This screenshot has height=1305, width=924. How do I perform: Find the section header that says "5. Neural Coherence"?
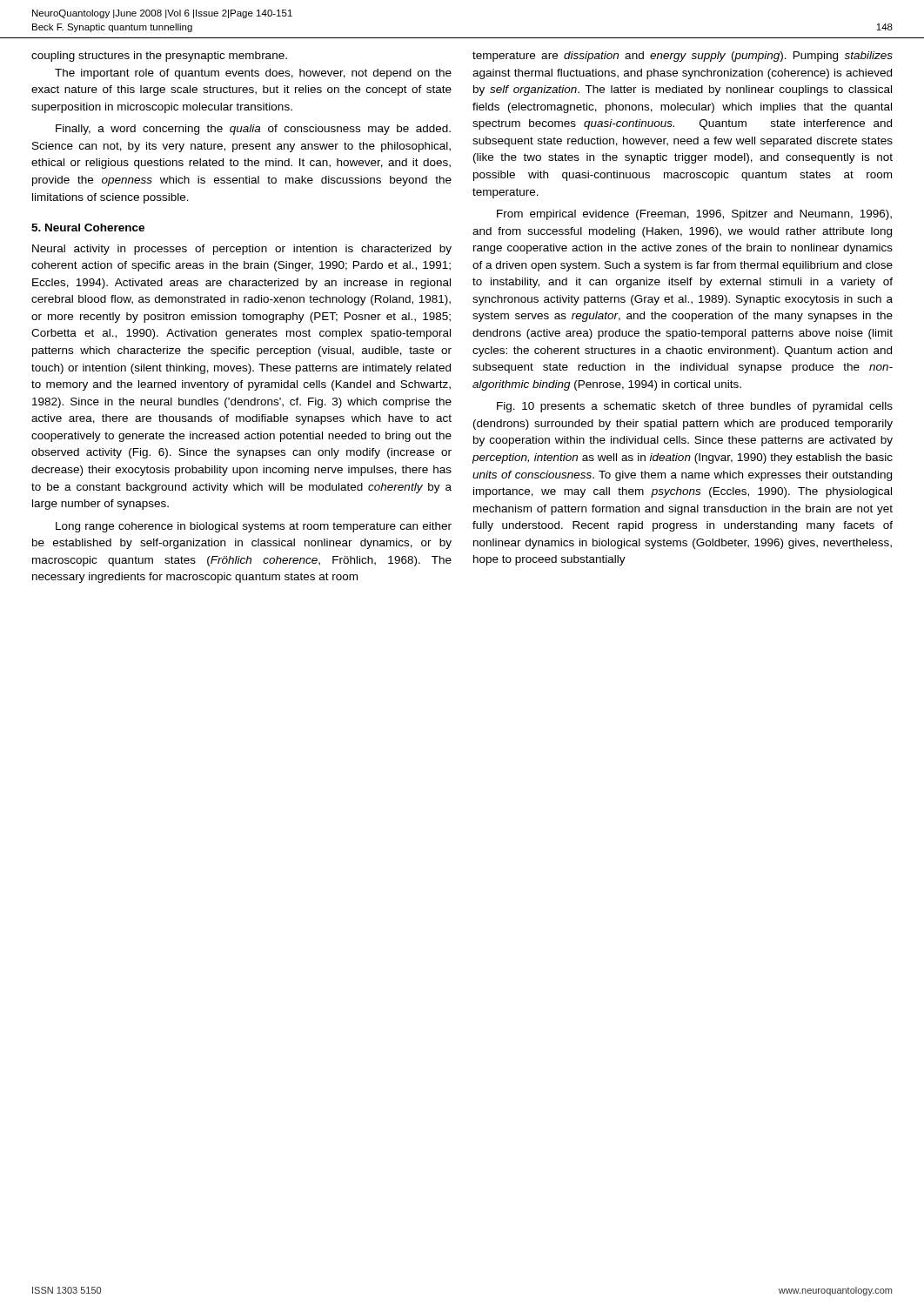click(x=88, y=228)
